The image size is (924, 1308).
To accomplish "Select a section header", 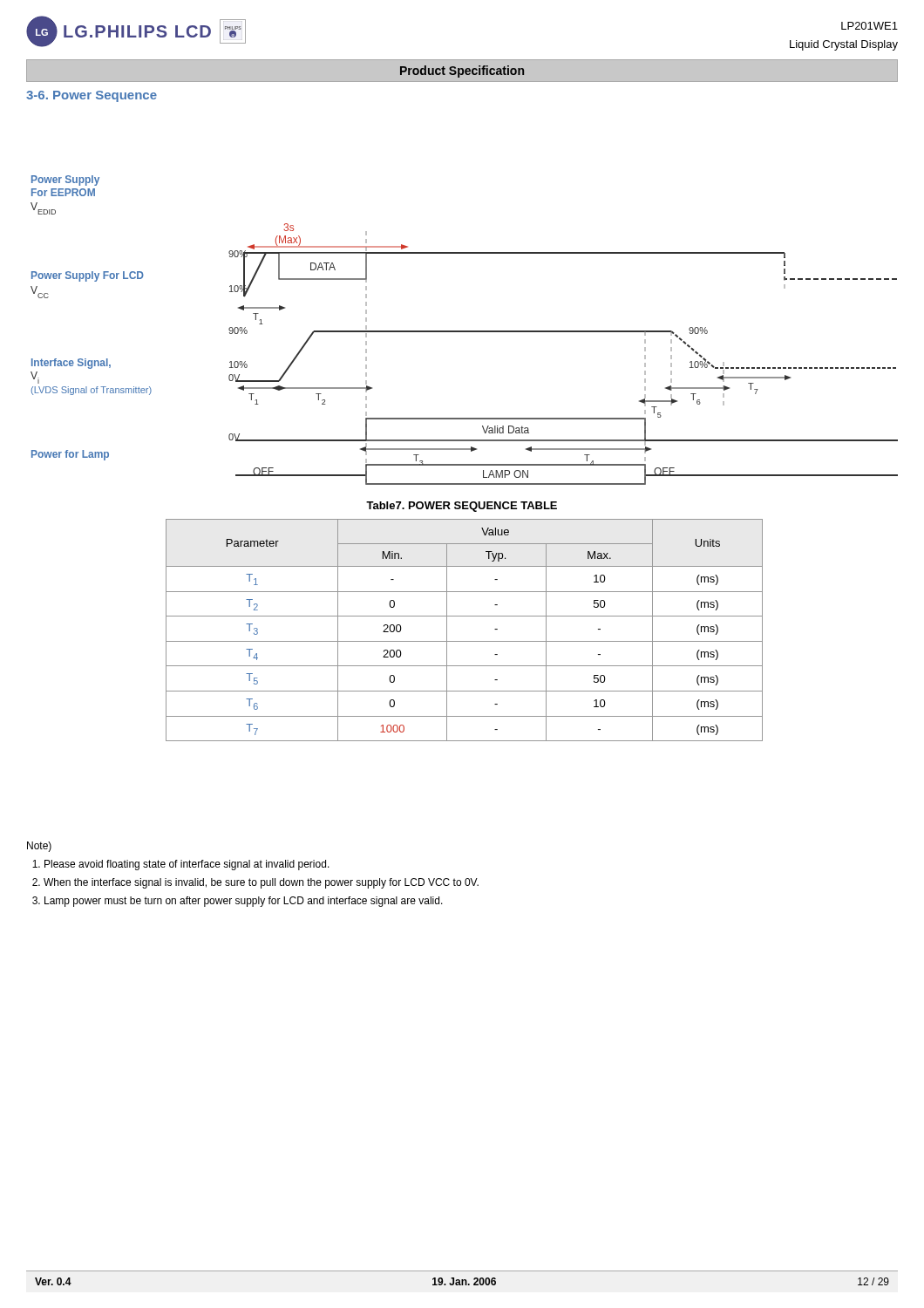I will (92, 95).
